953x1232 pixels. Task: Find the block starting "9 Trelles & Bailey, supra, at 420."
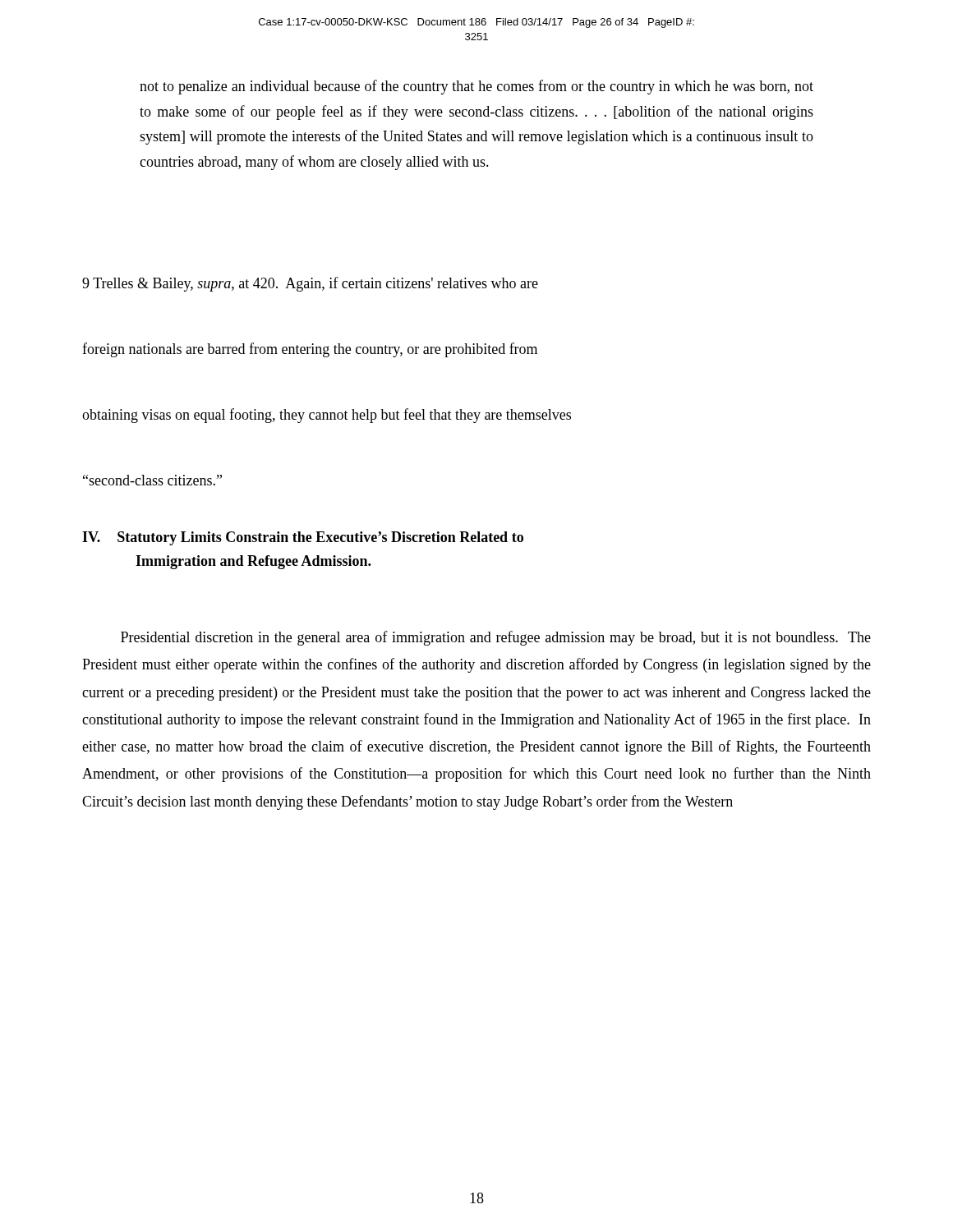[x=310, y=283]
